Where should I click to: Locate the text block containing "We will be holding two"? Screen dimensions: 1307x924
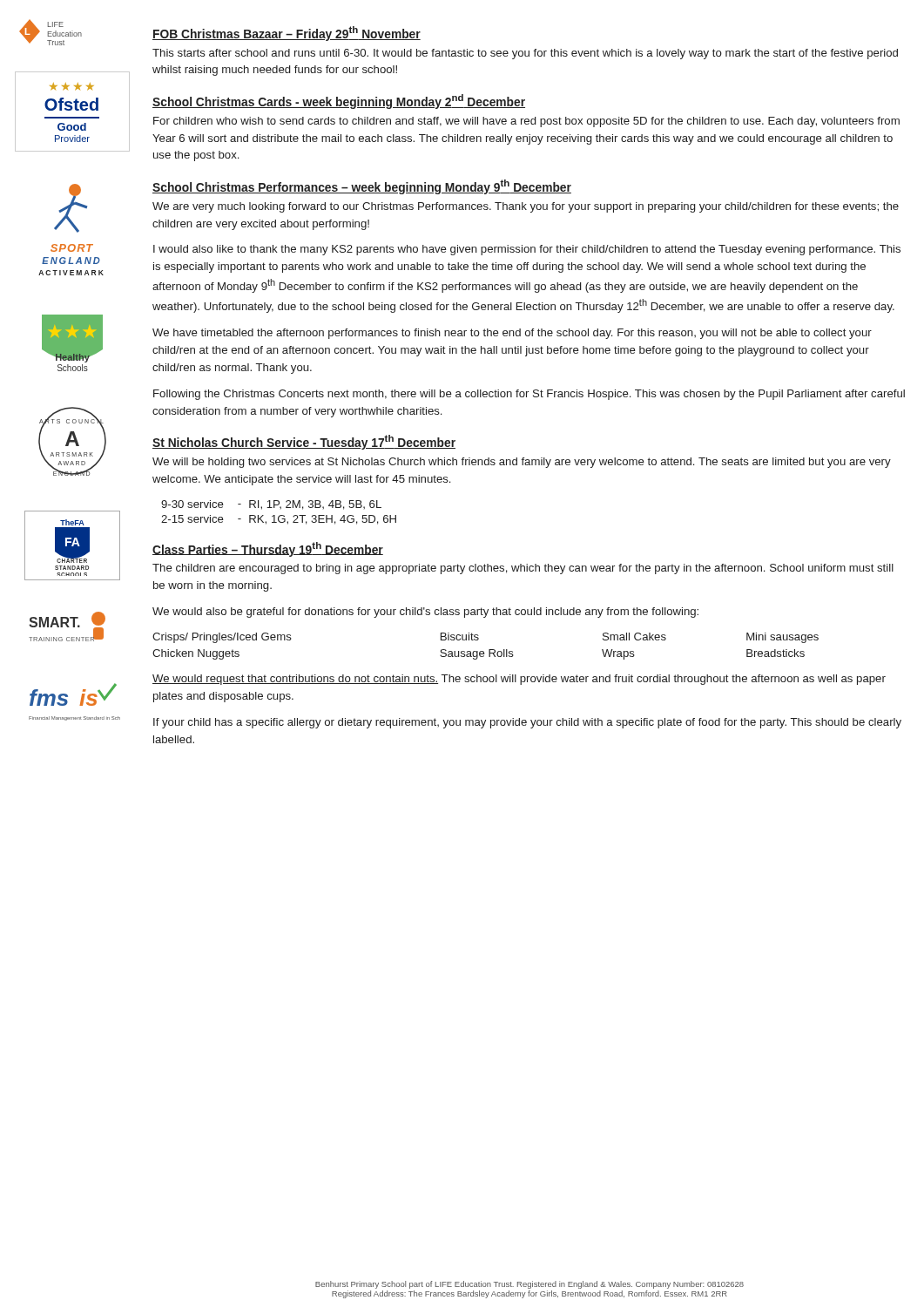click(521, 470)
